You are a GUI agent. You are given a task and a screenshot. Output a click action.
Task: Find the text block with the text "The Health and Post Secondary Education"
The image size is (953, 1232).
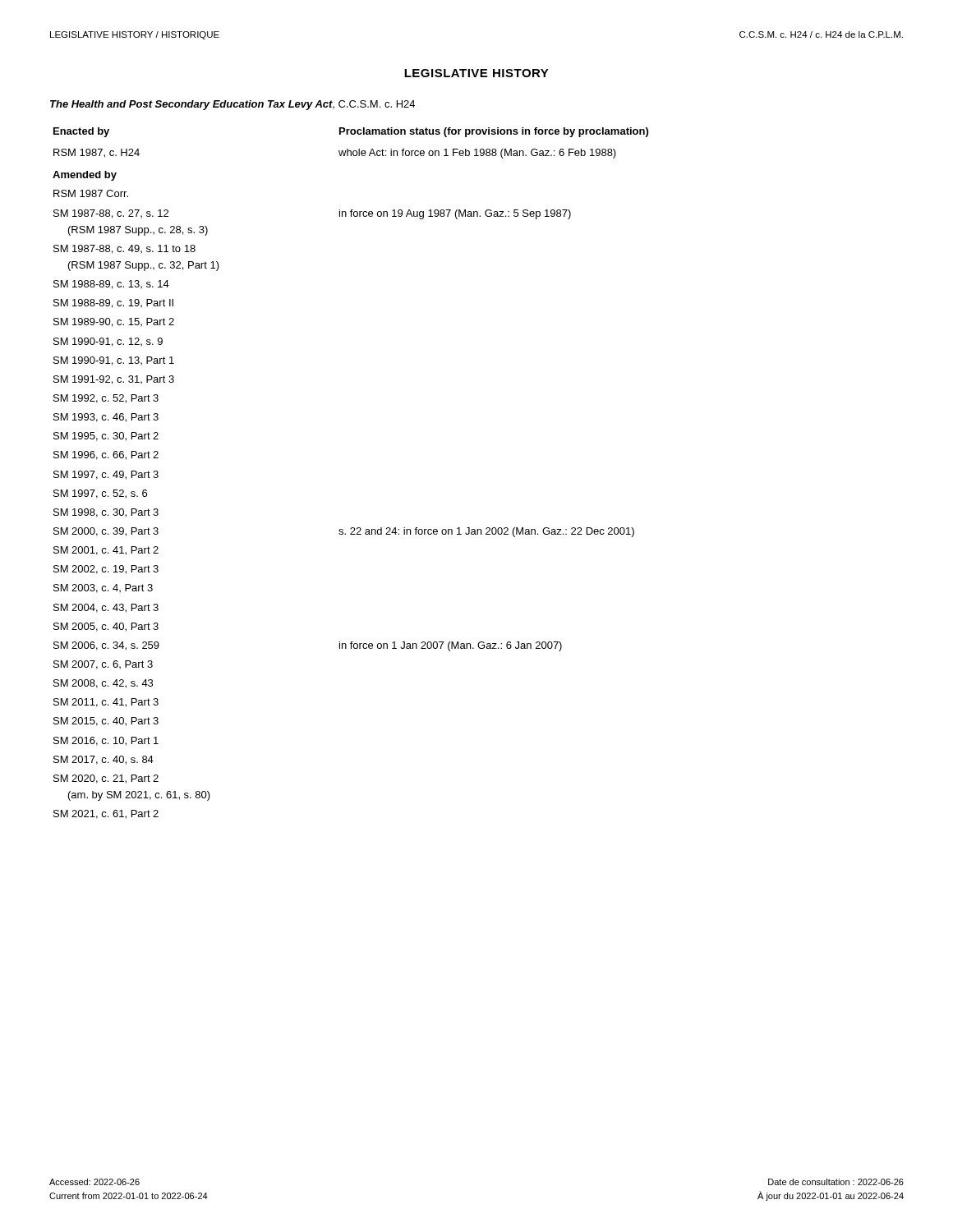click(232, 104)
